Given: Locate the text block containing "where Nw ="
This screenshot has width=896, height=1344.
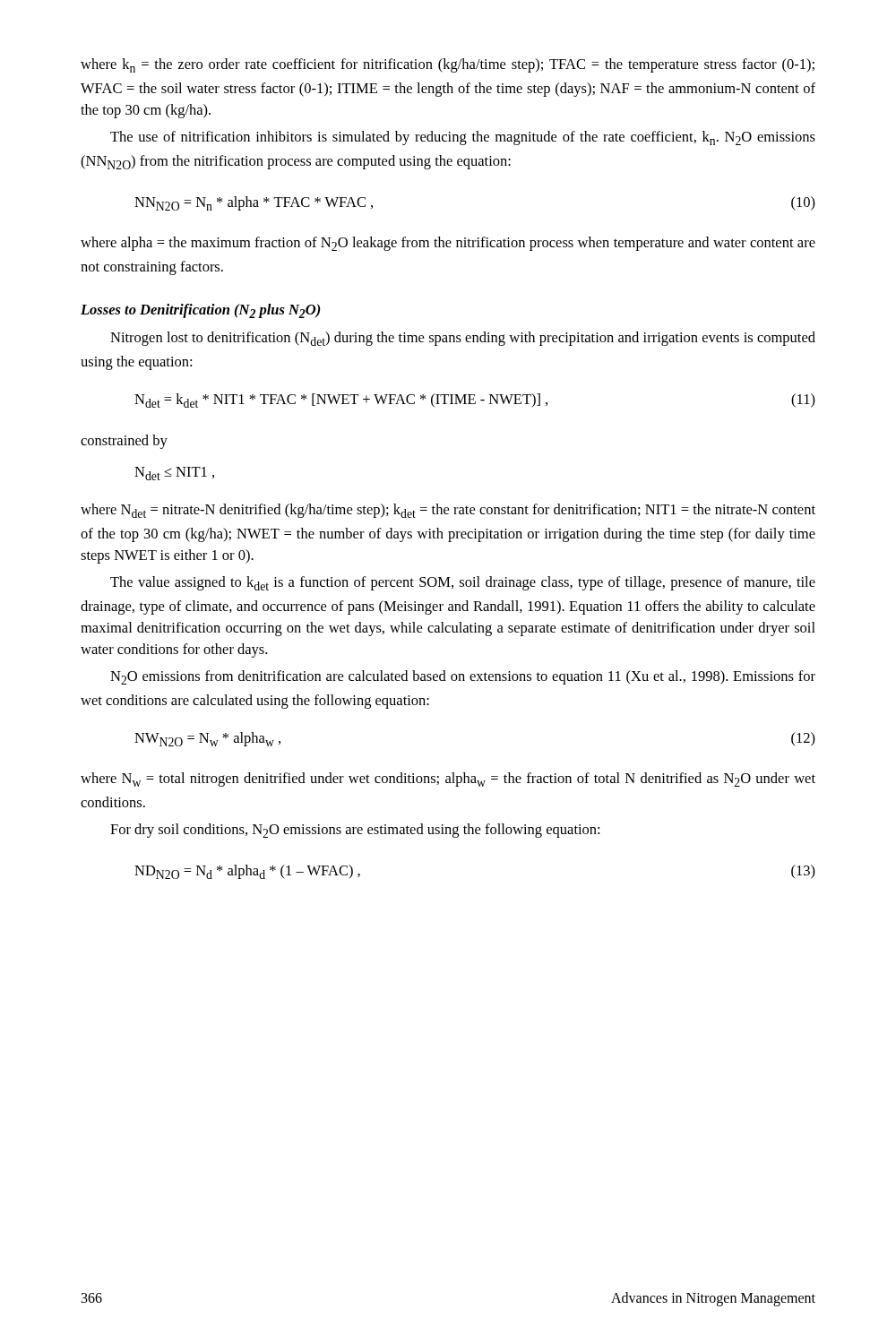Looking at the screenshot, I should tap(448, 791).
